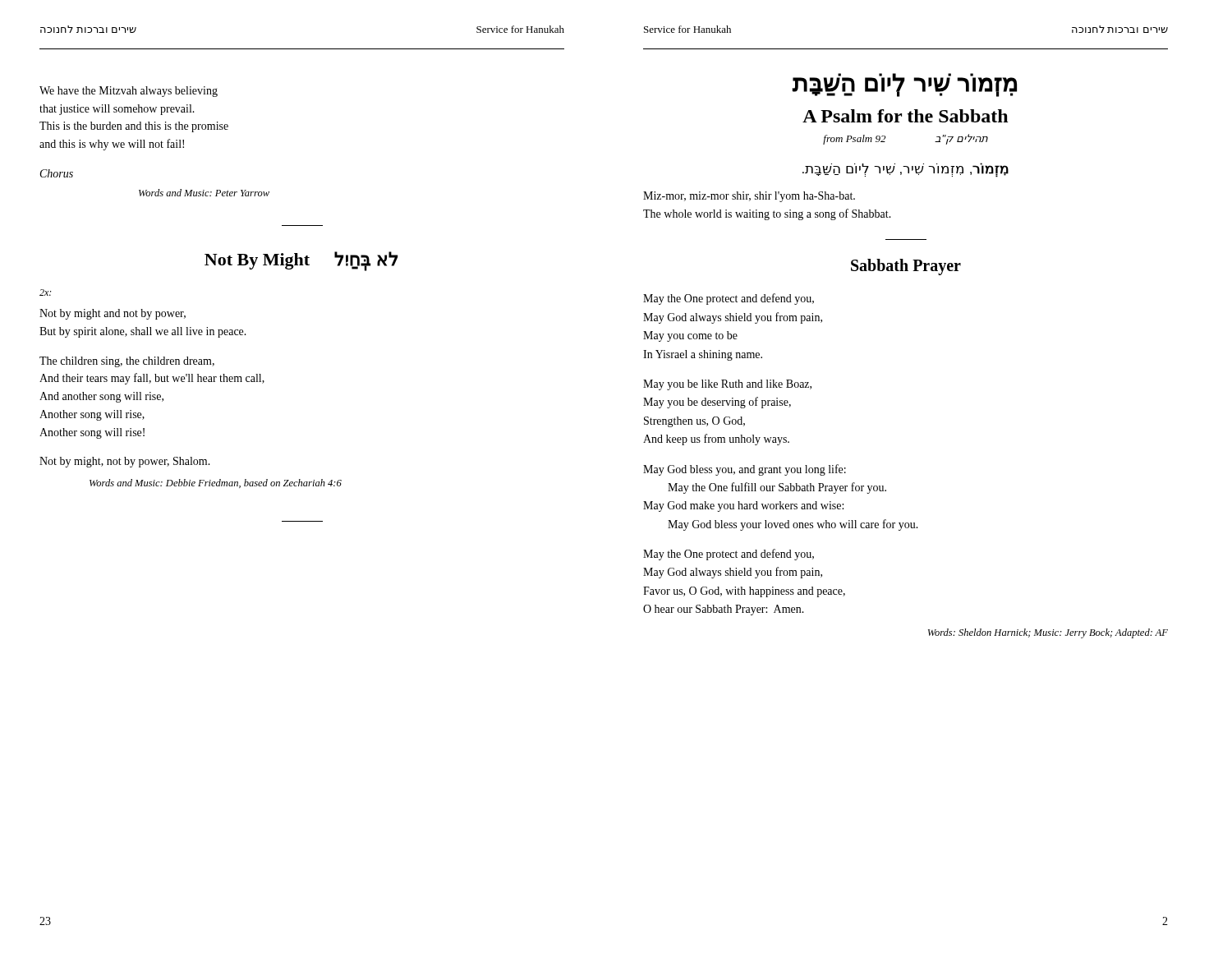The width and height of the screenshot is (1232, 953).
Task: Locate the element starting "Miz-mor, miz-mor shir, shir l'yom ha-Sha-bat. The"
Action: pyautogui.click(x=767, y=205)
